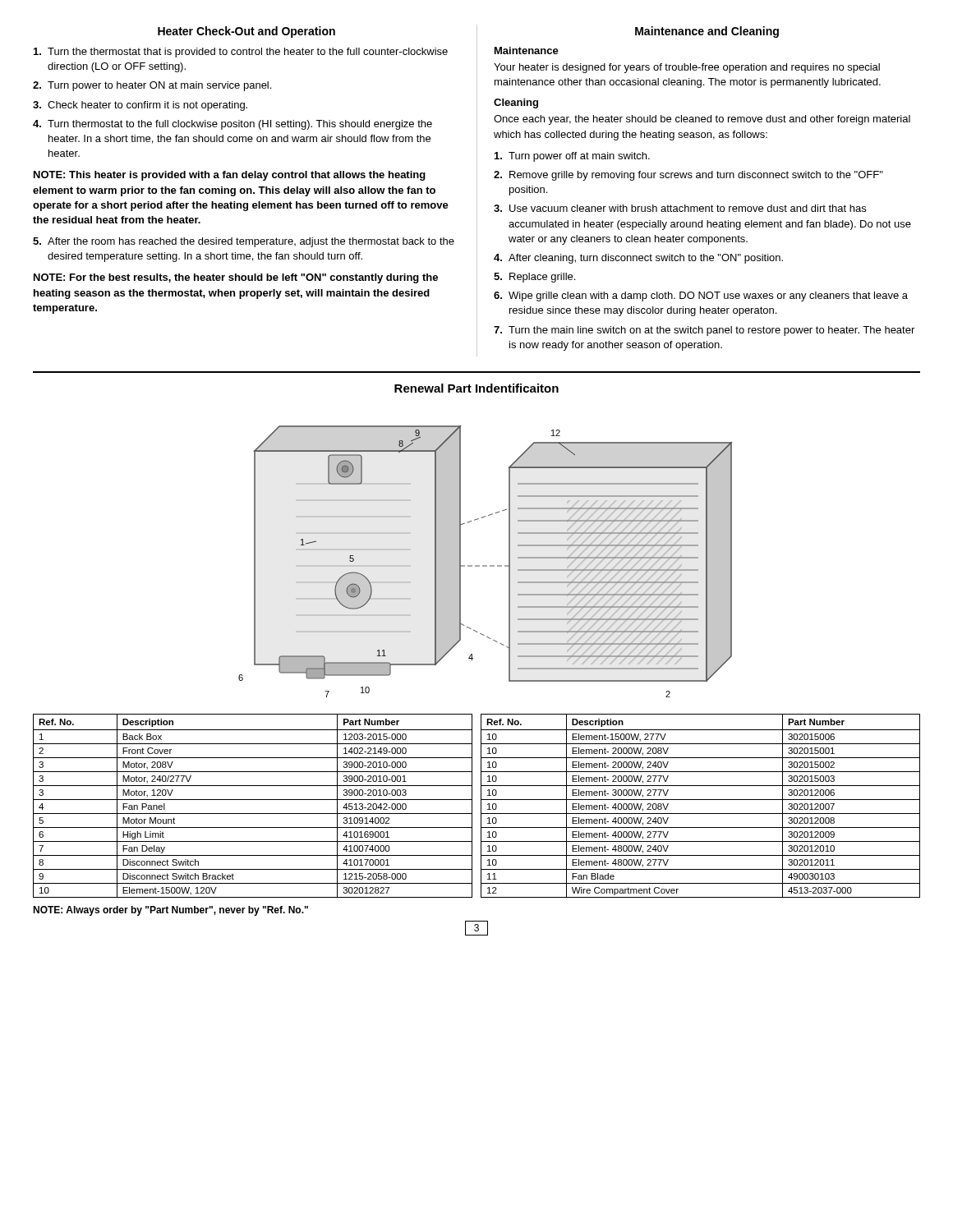Where is the passage that starts "7. Turn the main line switch"?
Screen dimensions: 1232x953
coord(707,337)
